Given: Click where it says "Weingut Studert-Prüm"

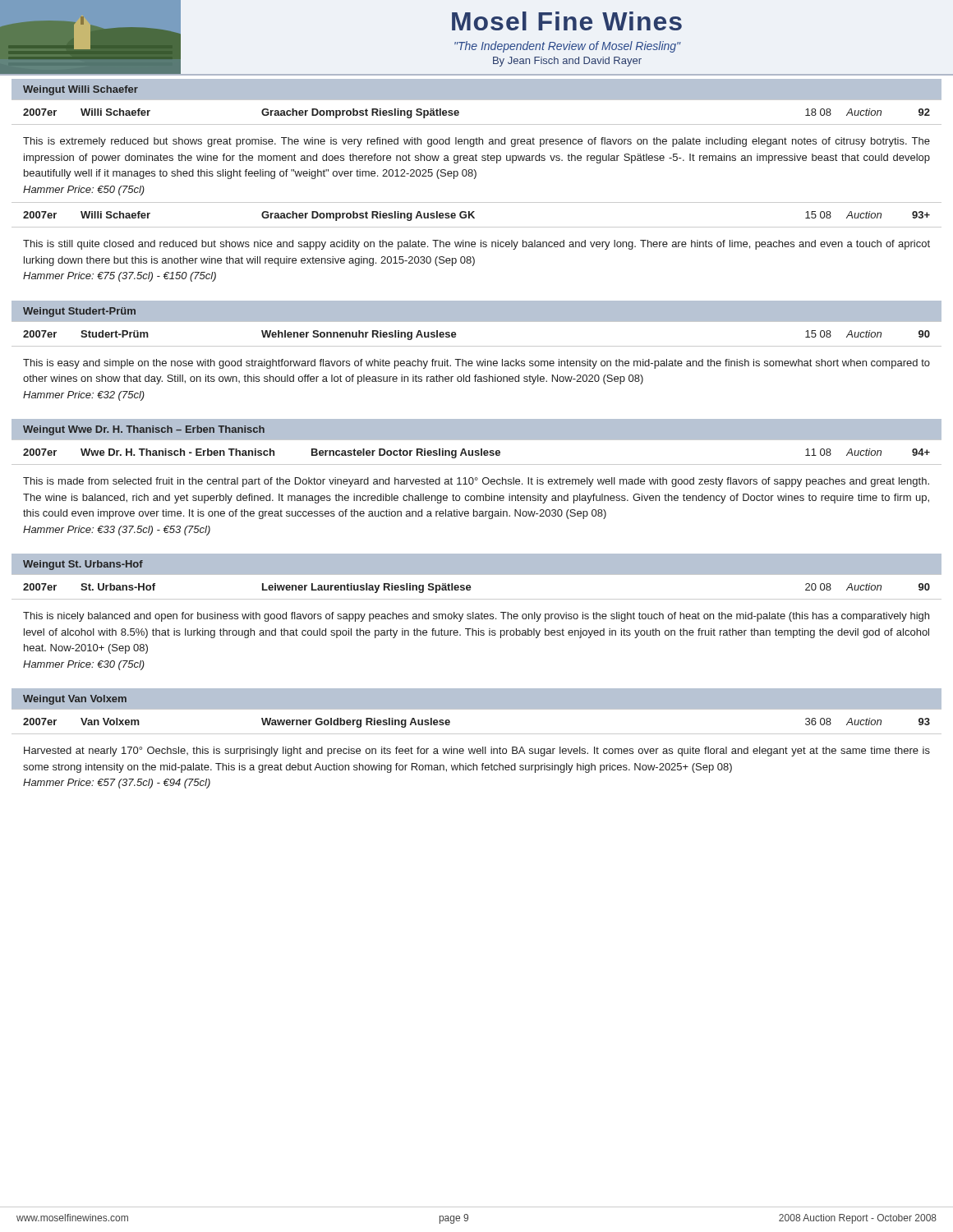Looking at the screenshot, I should coord(80,310).
